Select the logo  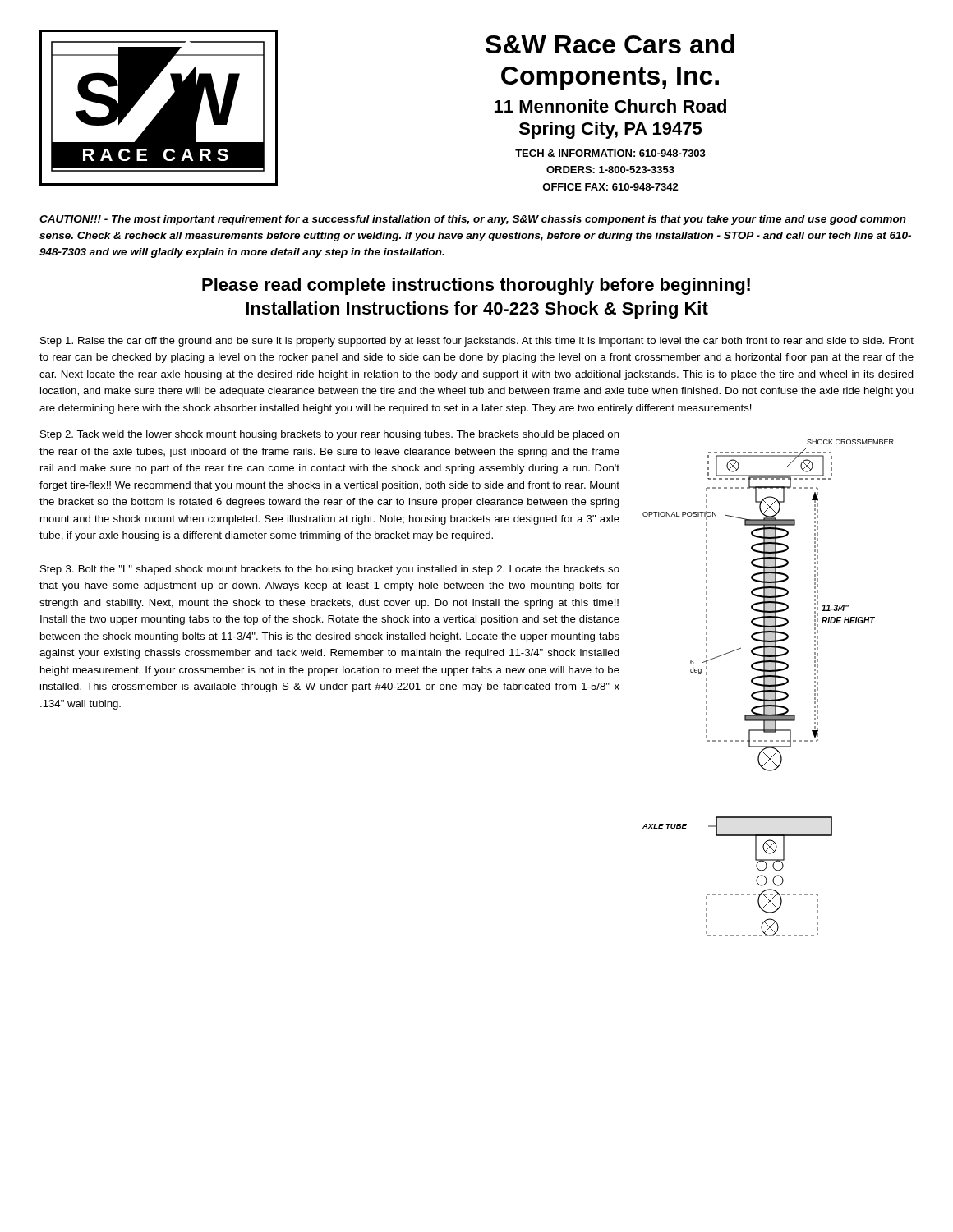click(x=159, y=108)
